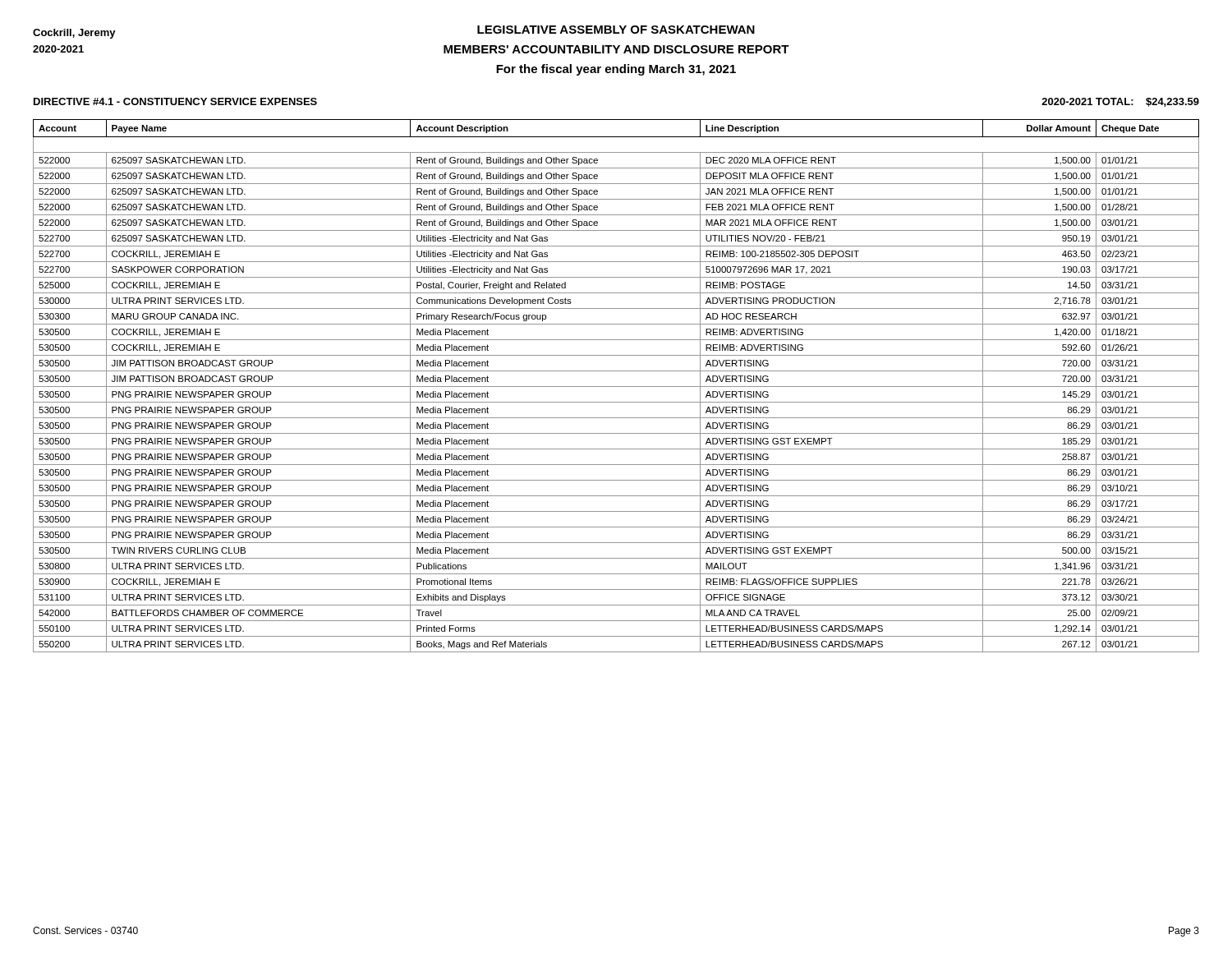Screen dimensions: 953x1232
Task: Click the section header that begins "DIRECTIVE #4.1 - CONSTITUENCY"
Action: coord(170,102)
